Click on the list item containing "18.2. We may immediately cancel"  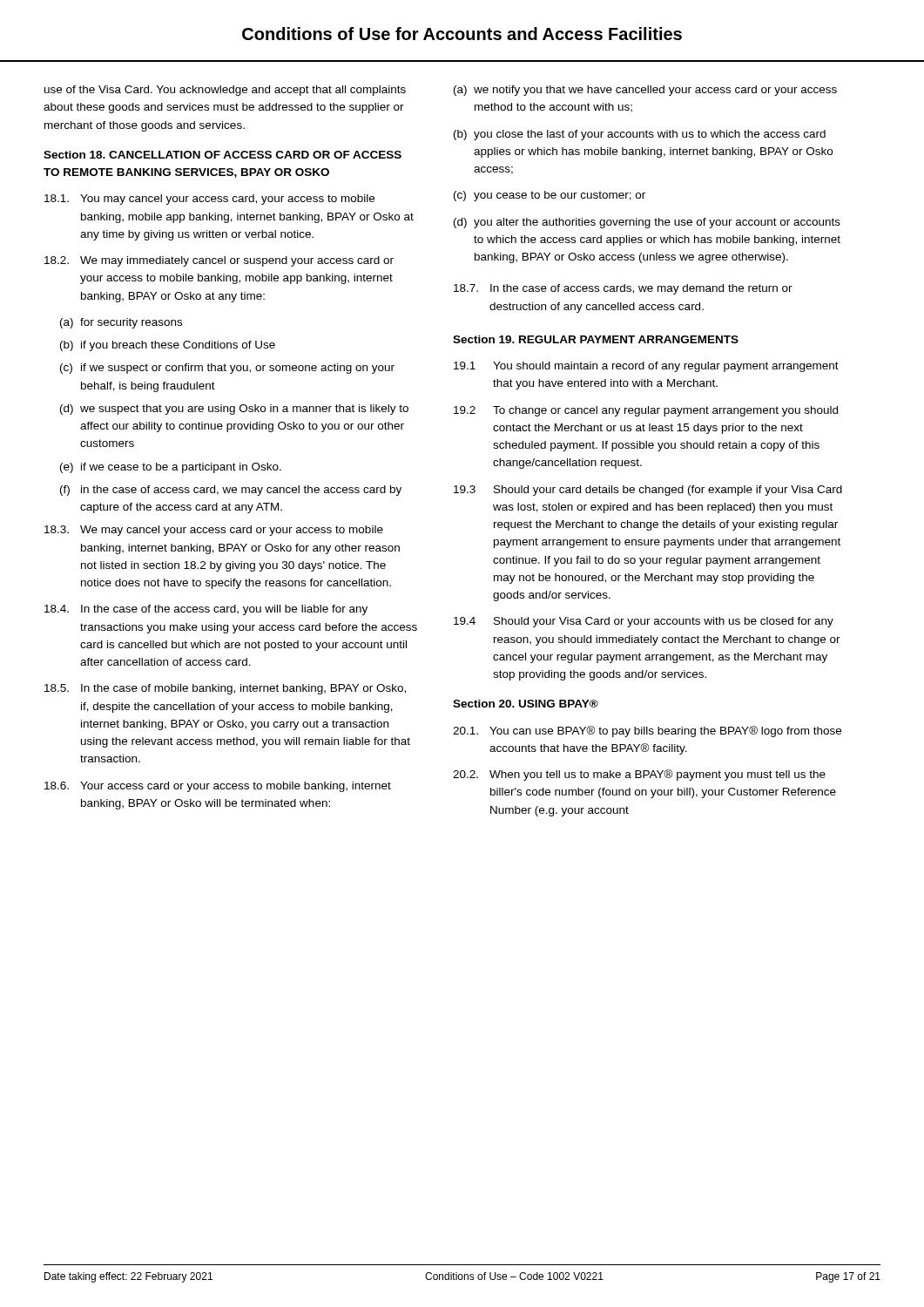pos(231,278)
